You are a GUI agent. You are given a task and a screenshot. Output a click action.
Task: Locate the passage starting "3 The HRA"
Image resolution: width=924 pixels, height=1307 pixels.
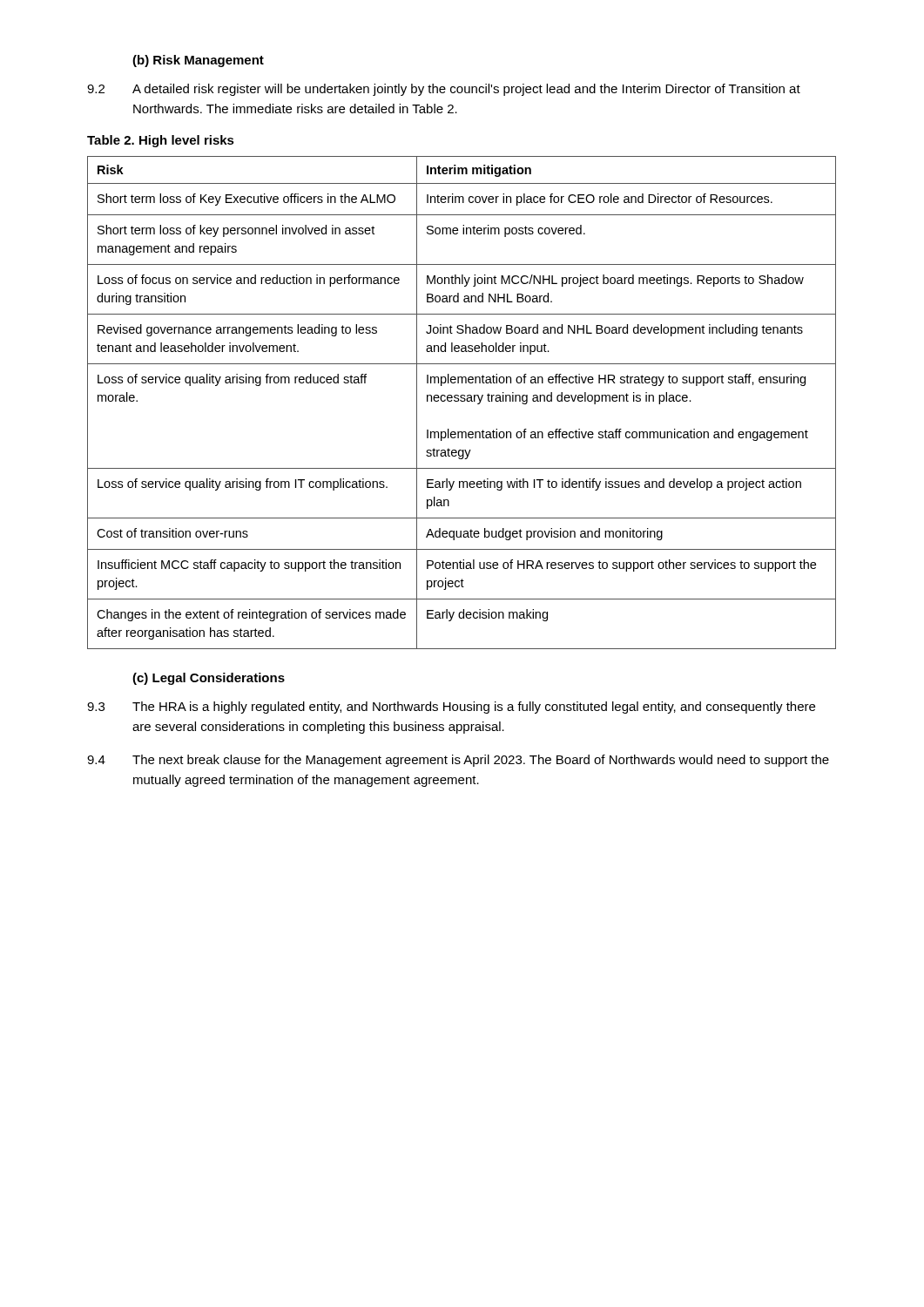tap(462, 717)
